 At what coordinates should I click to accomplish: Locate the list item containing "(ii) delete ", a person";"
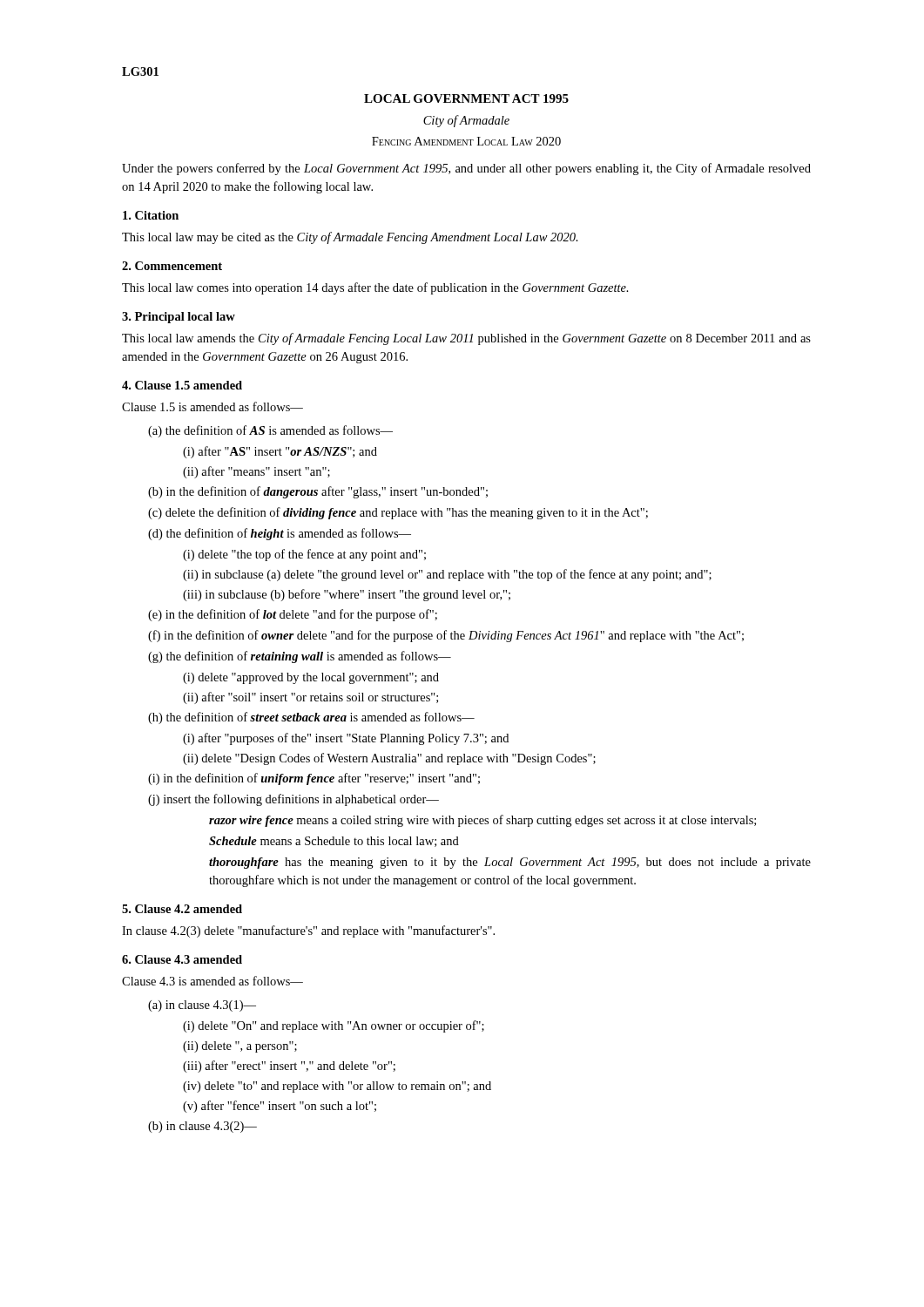point(240,1046)
